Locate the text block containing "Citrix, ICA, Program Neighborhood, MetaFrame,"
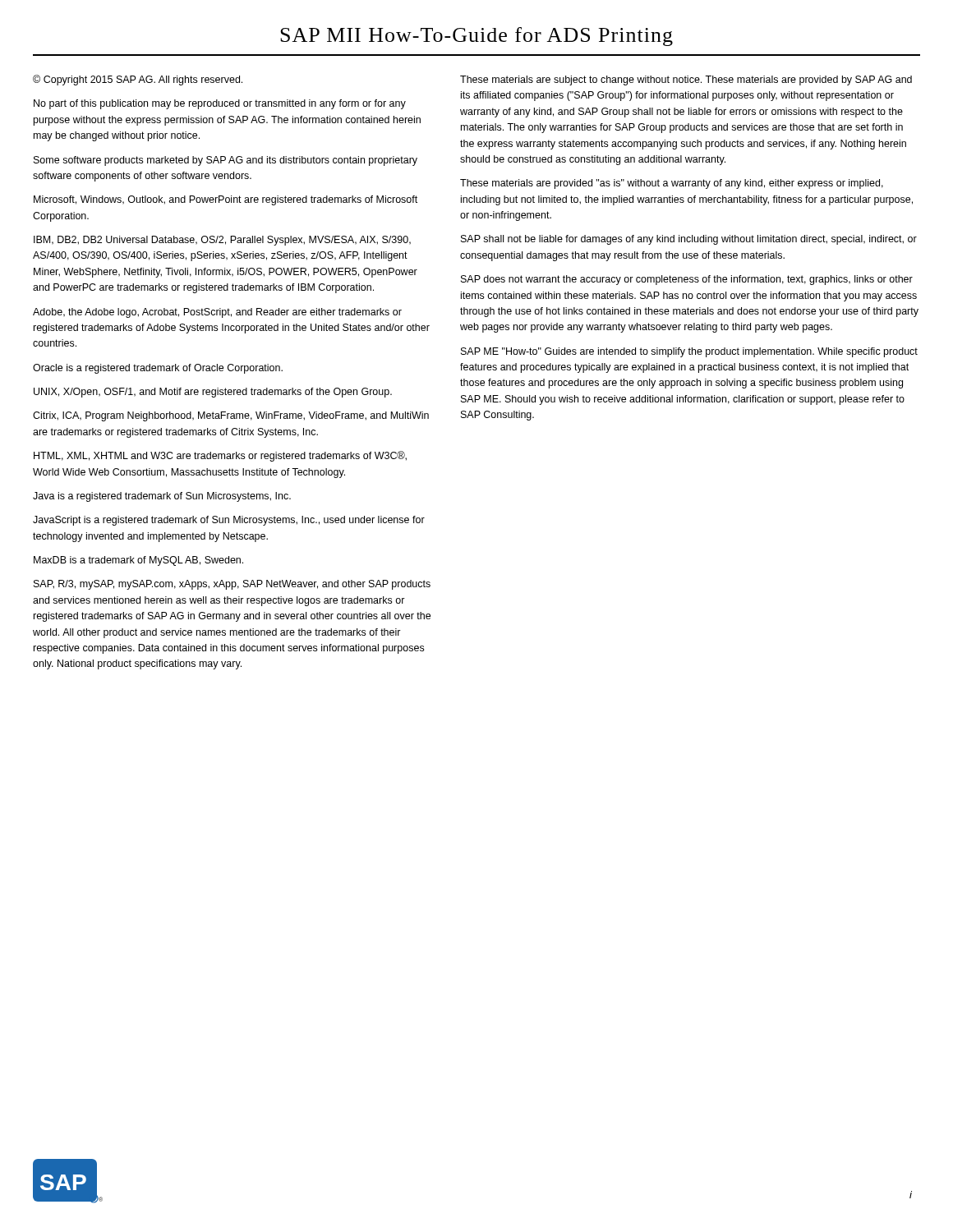Viewport: 953px width, 1232px height. pos(231,424)
